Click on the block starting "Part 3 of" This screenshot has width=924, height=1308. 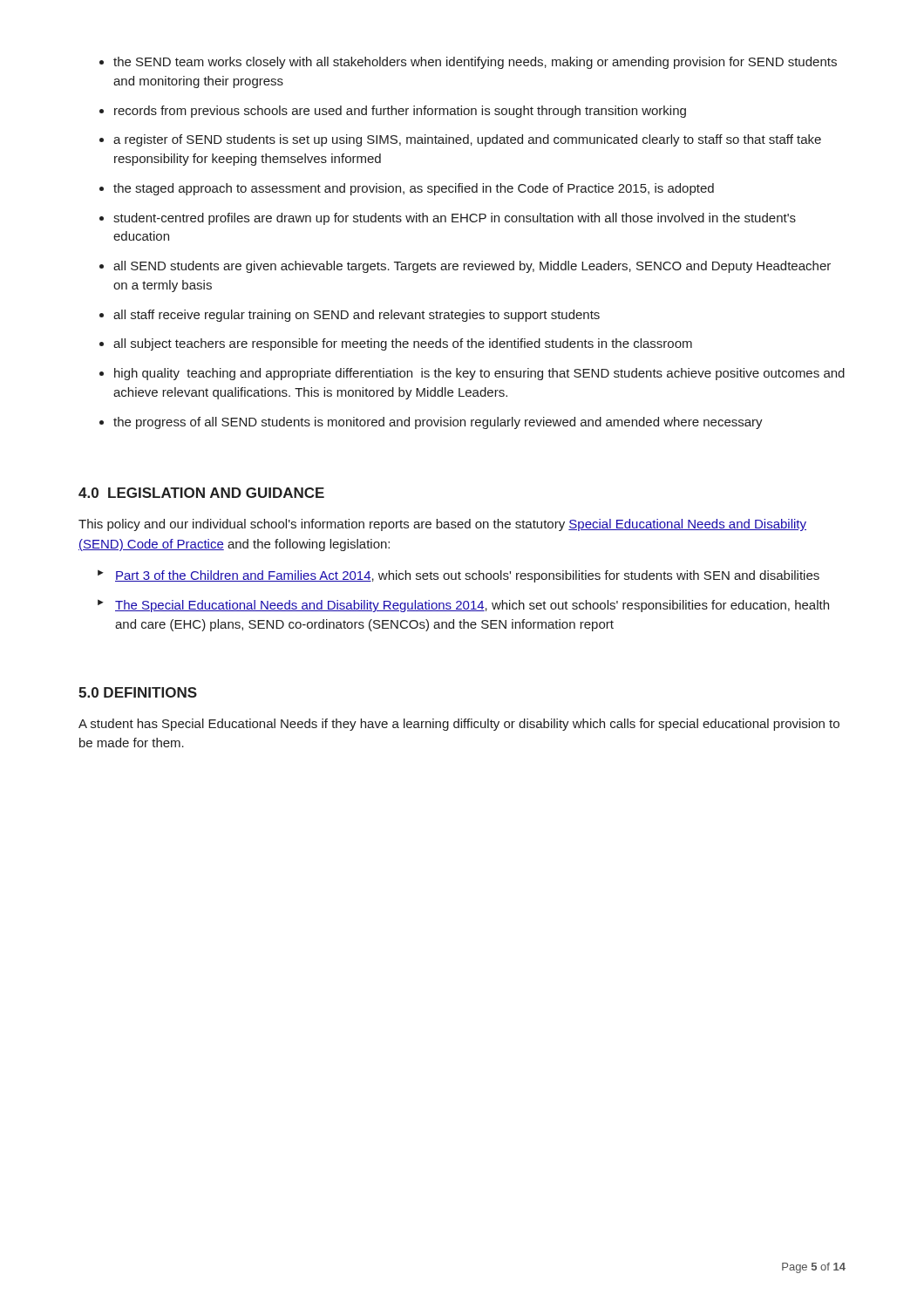[471, 576]
